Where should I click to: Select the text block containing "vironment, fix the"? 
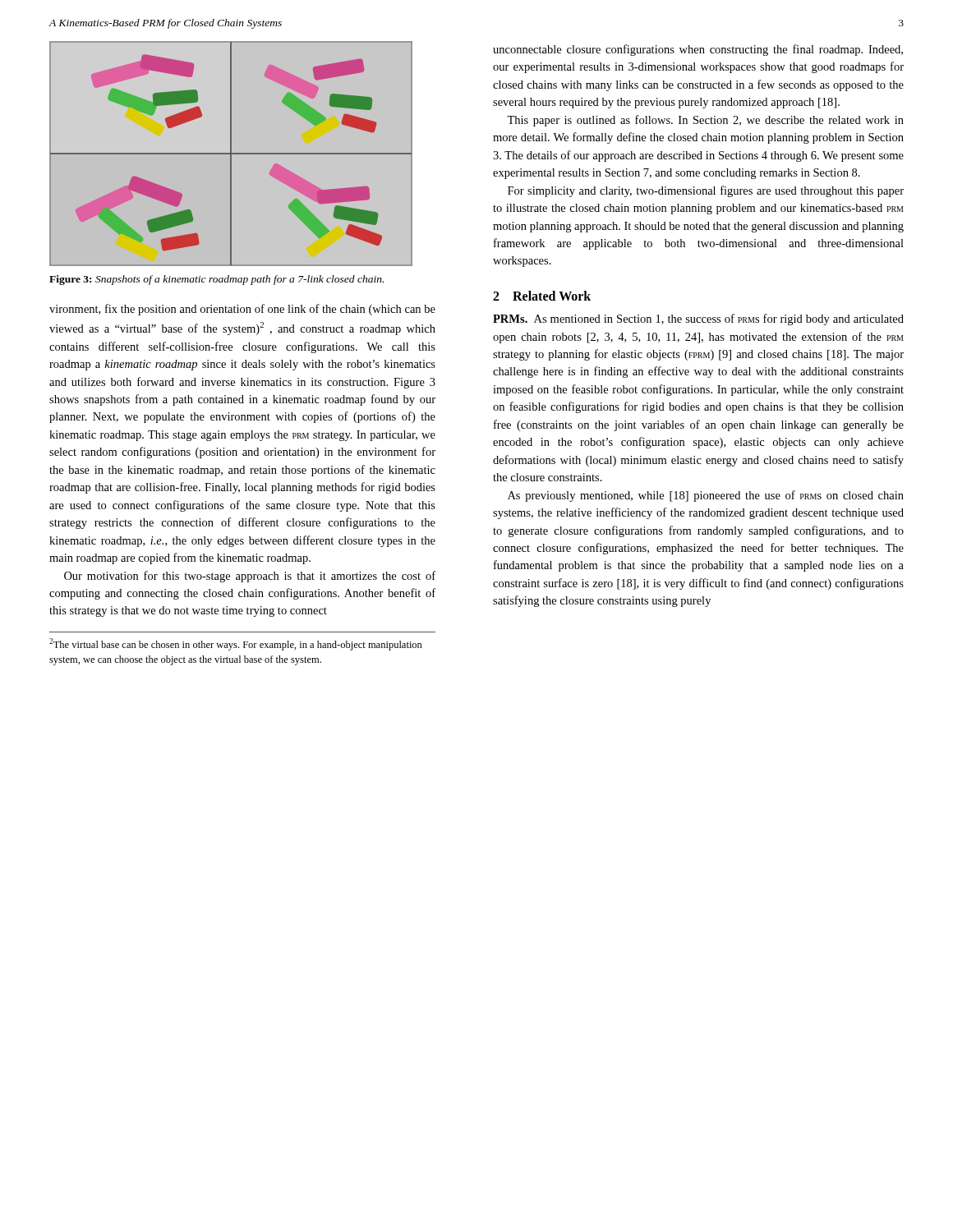click(242, 460)
